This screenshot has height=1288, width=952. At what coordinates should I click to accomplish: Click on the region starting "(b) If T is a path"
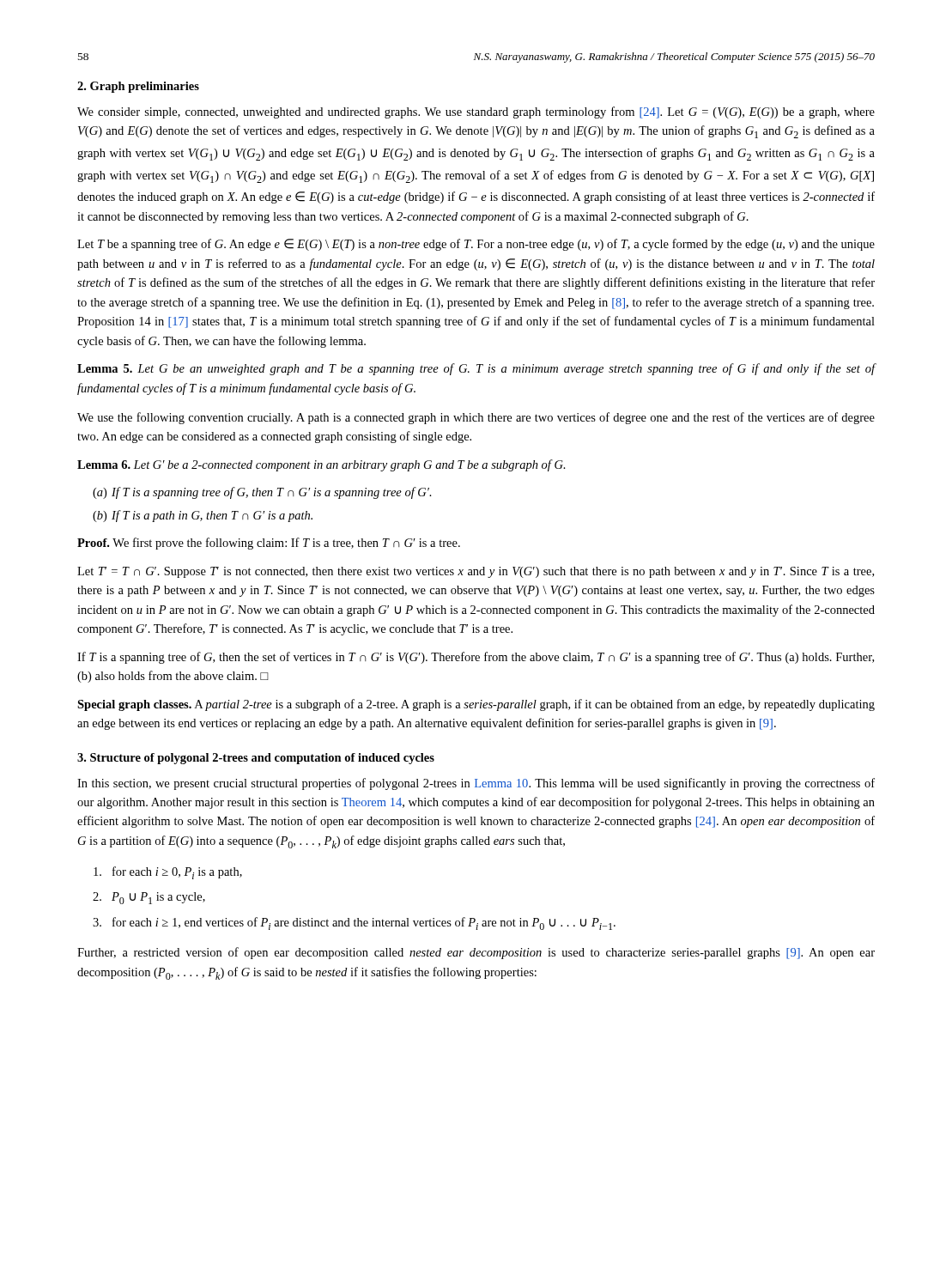tap(203, 515)
